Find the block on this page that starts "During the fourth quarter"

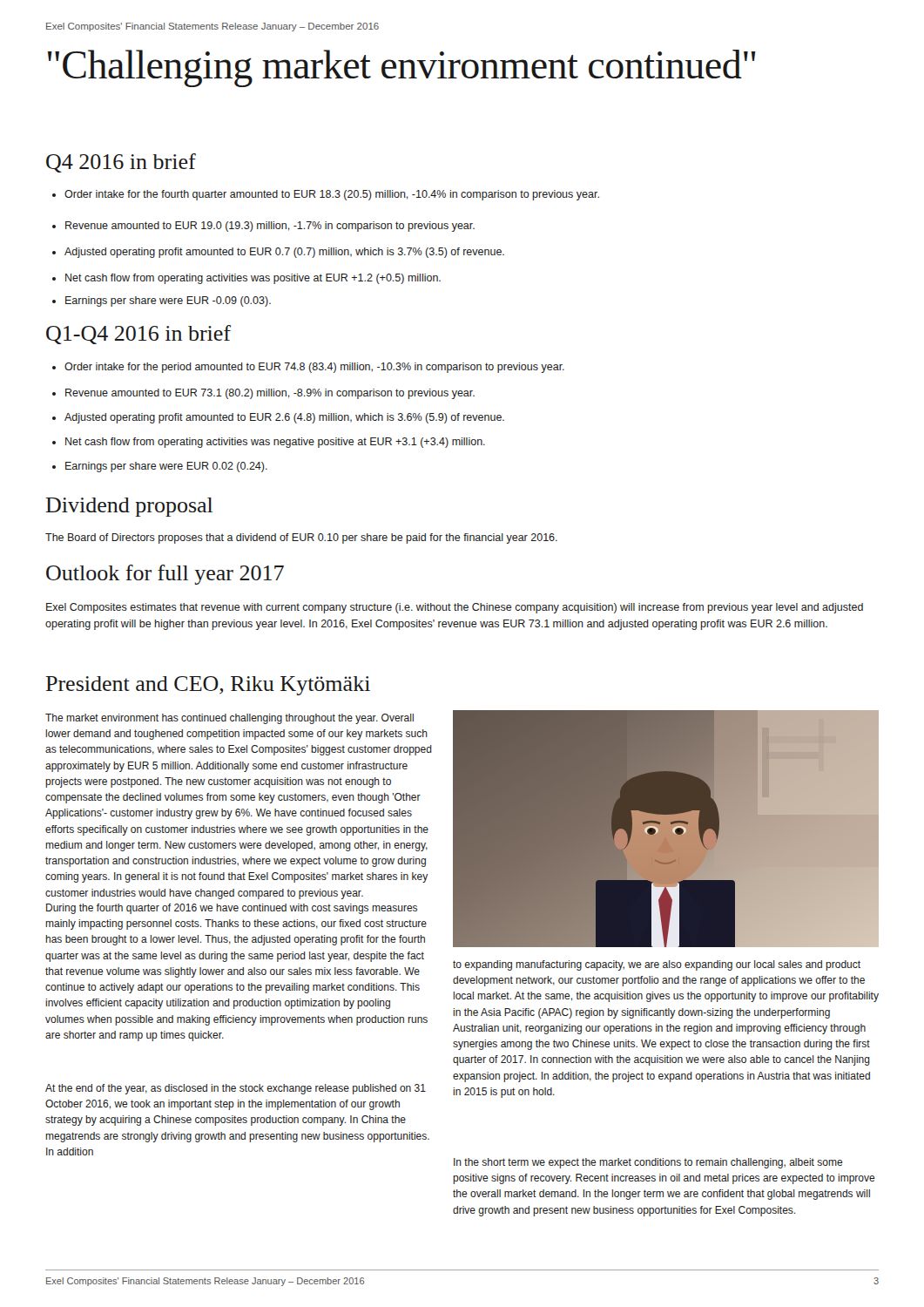click(x=239, y=972)
